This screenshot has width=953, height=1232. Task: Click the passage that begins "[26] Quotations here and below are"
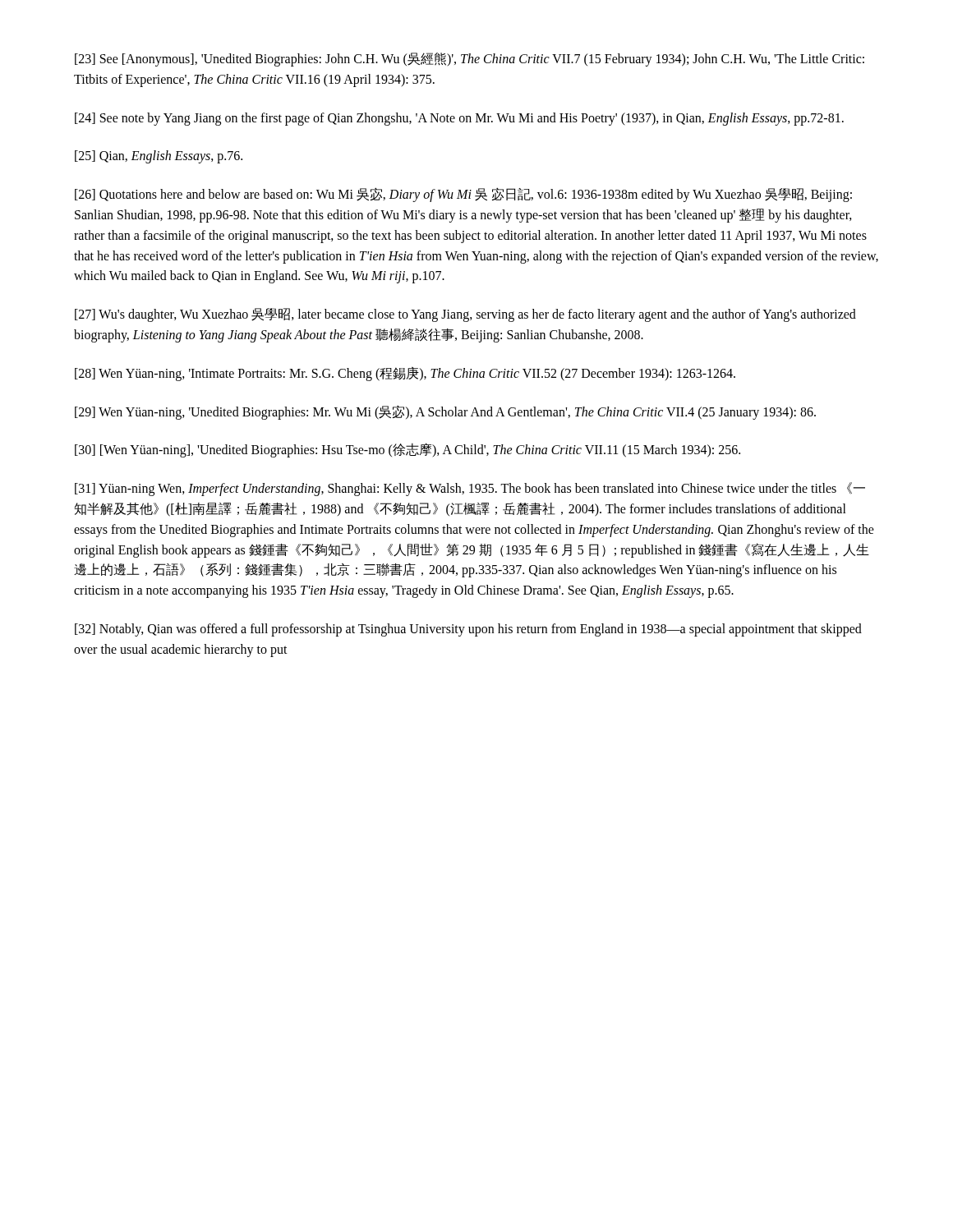tap(476, 236)
